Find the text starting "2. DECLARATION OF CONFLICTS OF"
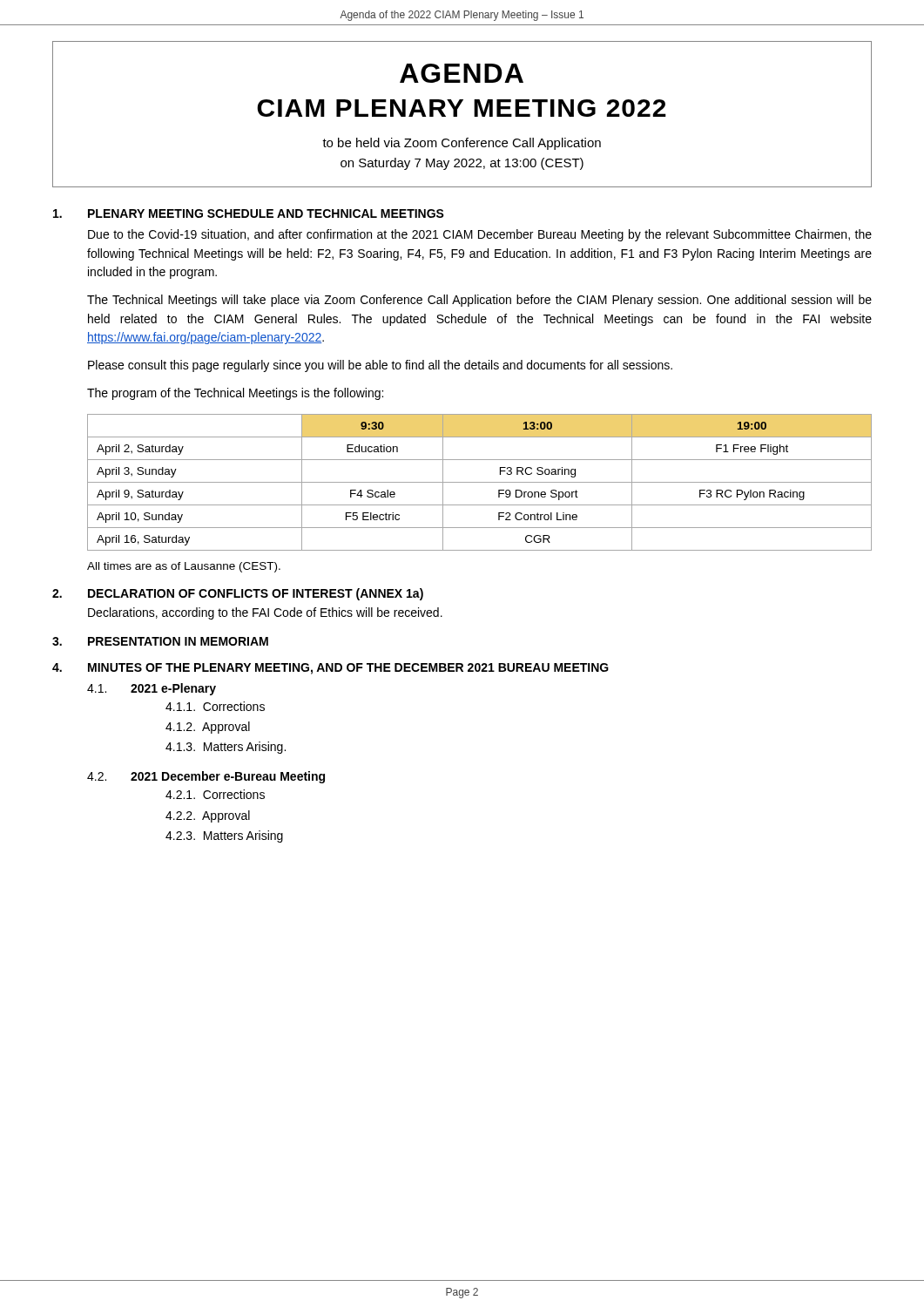 pos(238,593)
